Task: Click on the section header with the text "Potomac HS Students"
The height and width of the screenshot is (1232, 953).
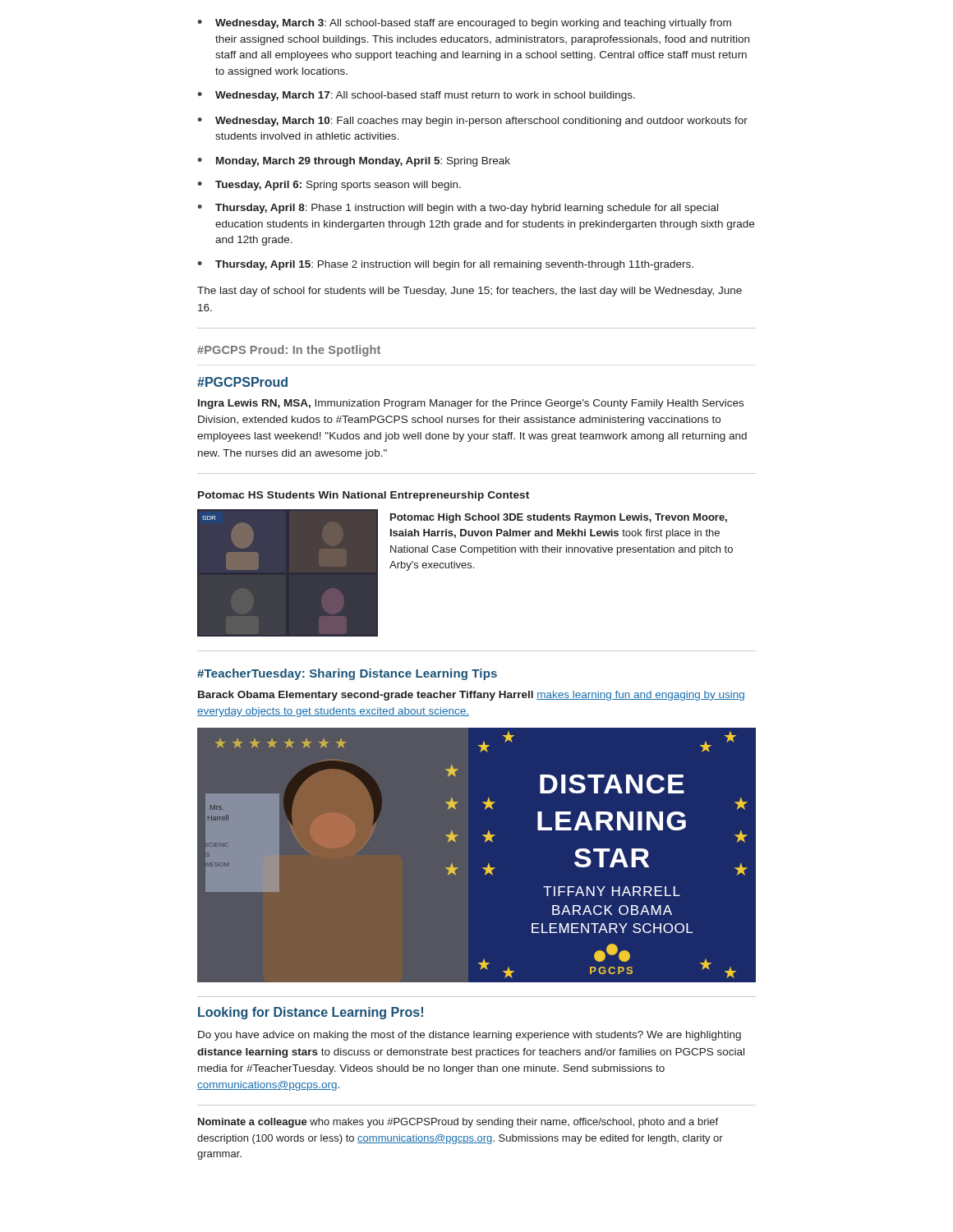Action: point(363,495)
